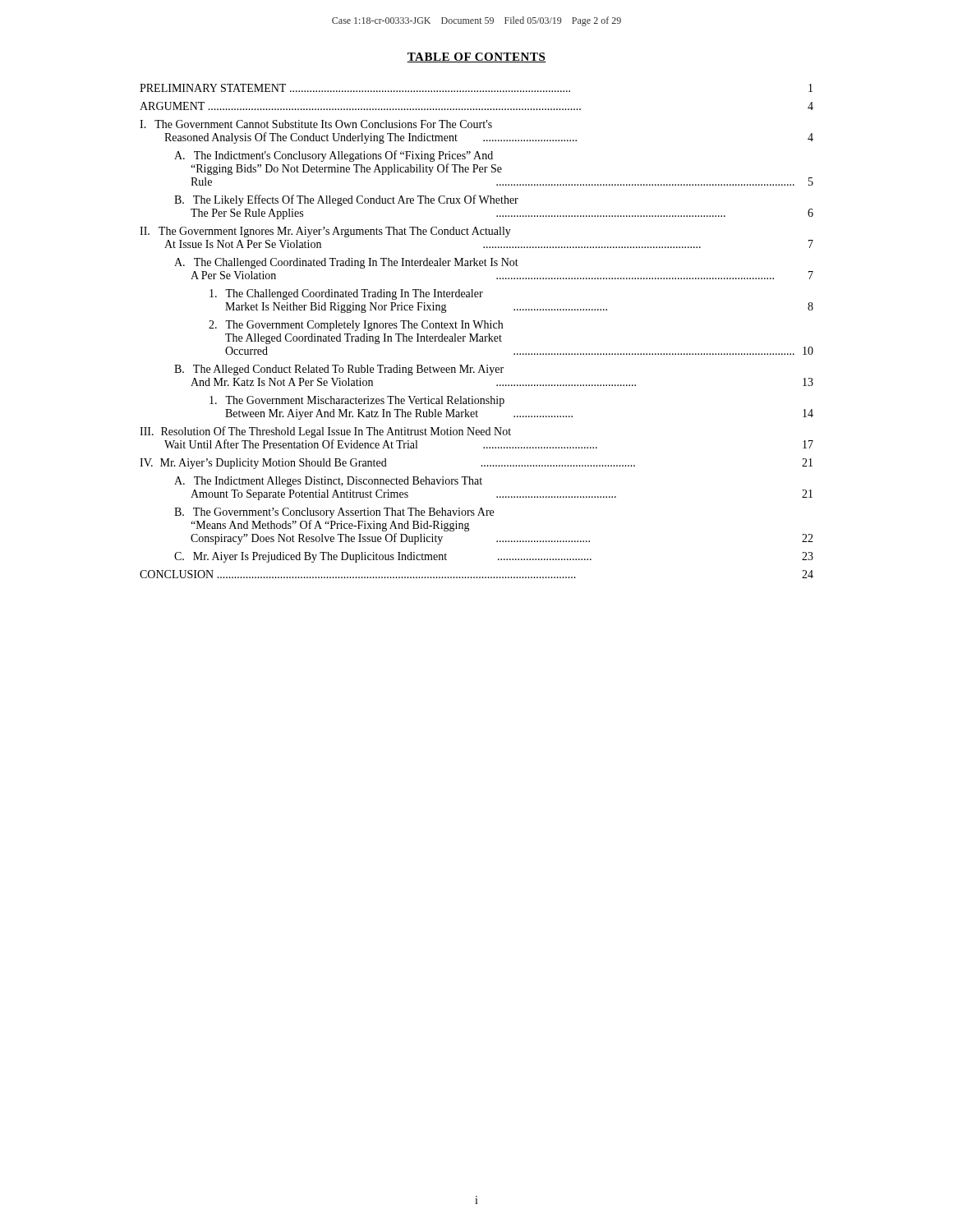Image resolution: width=953 pixels, height=1232 pixels.
Task: Click on the block starting "B. The Alleged Conduct Related To Ruble Trading"
Action: coord(476,376)
